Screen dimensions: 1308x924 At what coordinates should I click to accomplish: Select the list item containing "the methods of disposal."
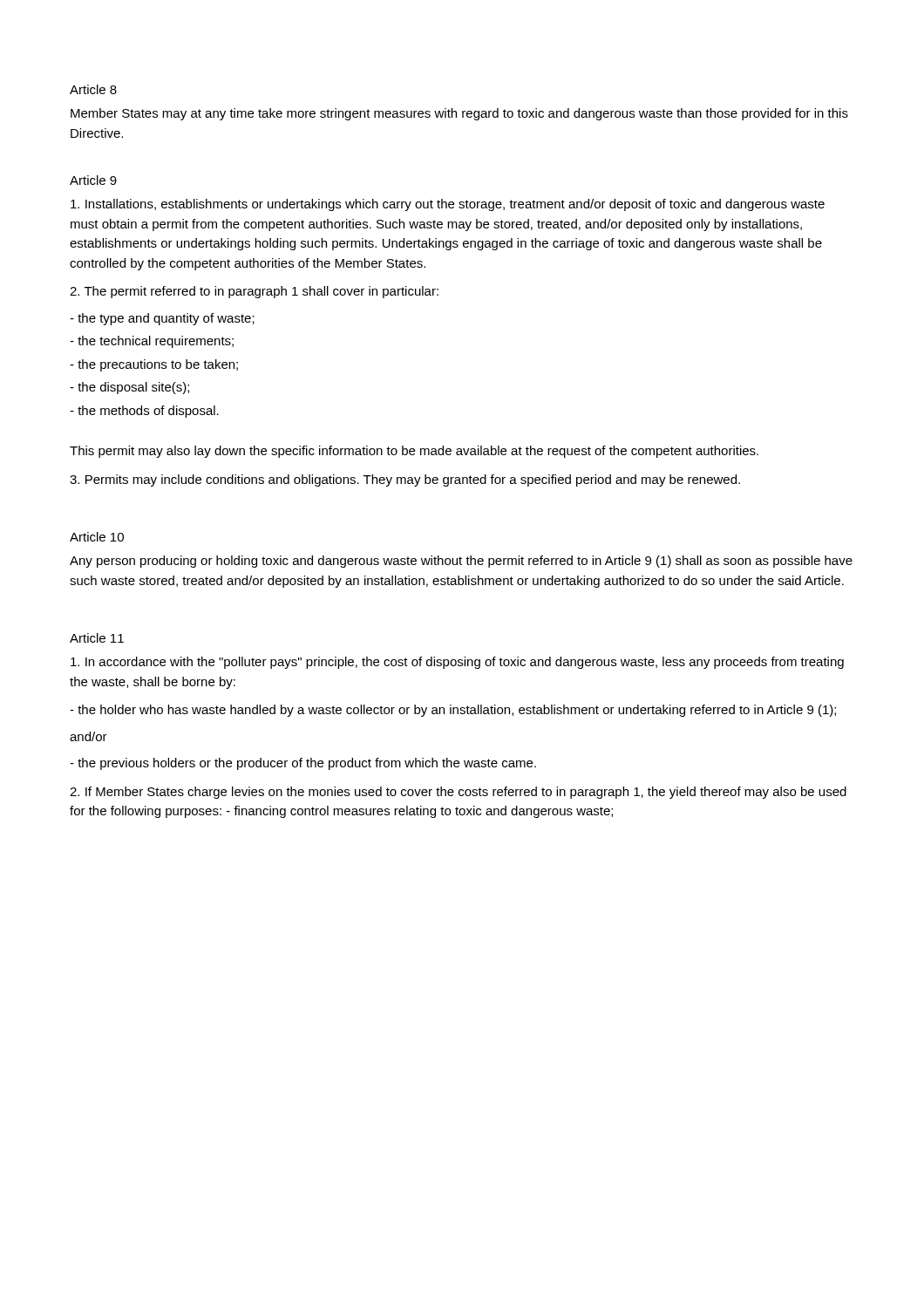tap(145, 410)
